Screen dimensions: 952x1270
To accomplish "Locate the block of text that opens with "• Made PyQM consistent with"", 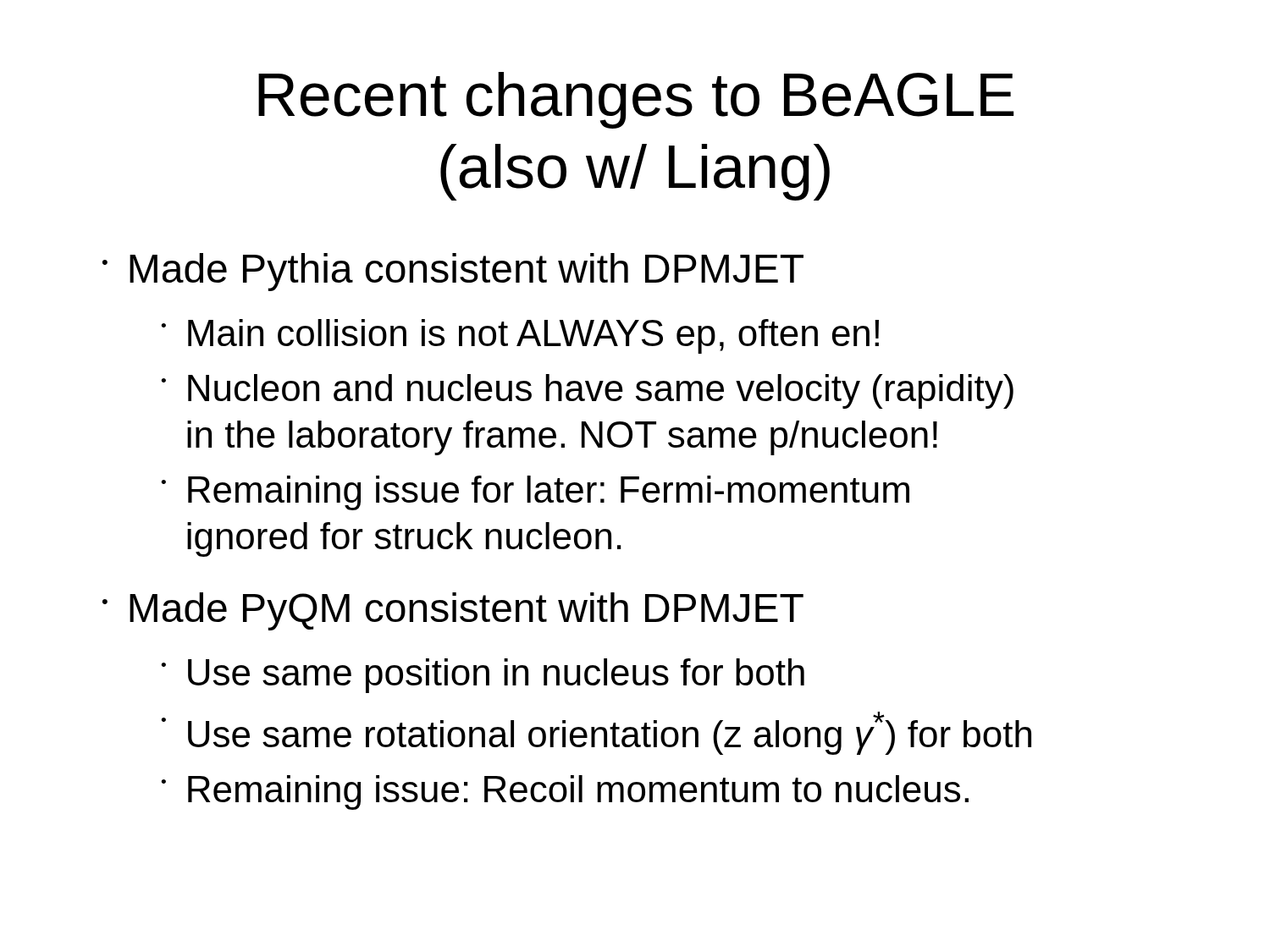I will [652, 608].
